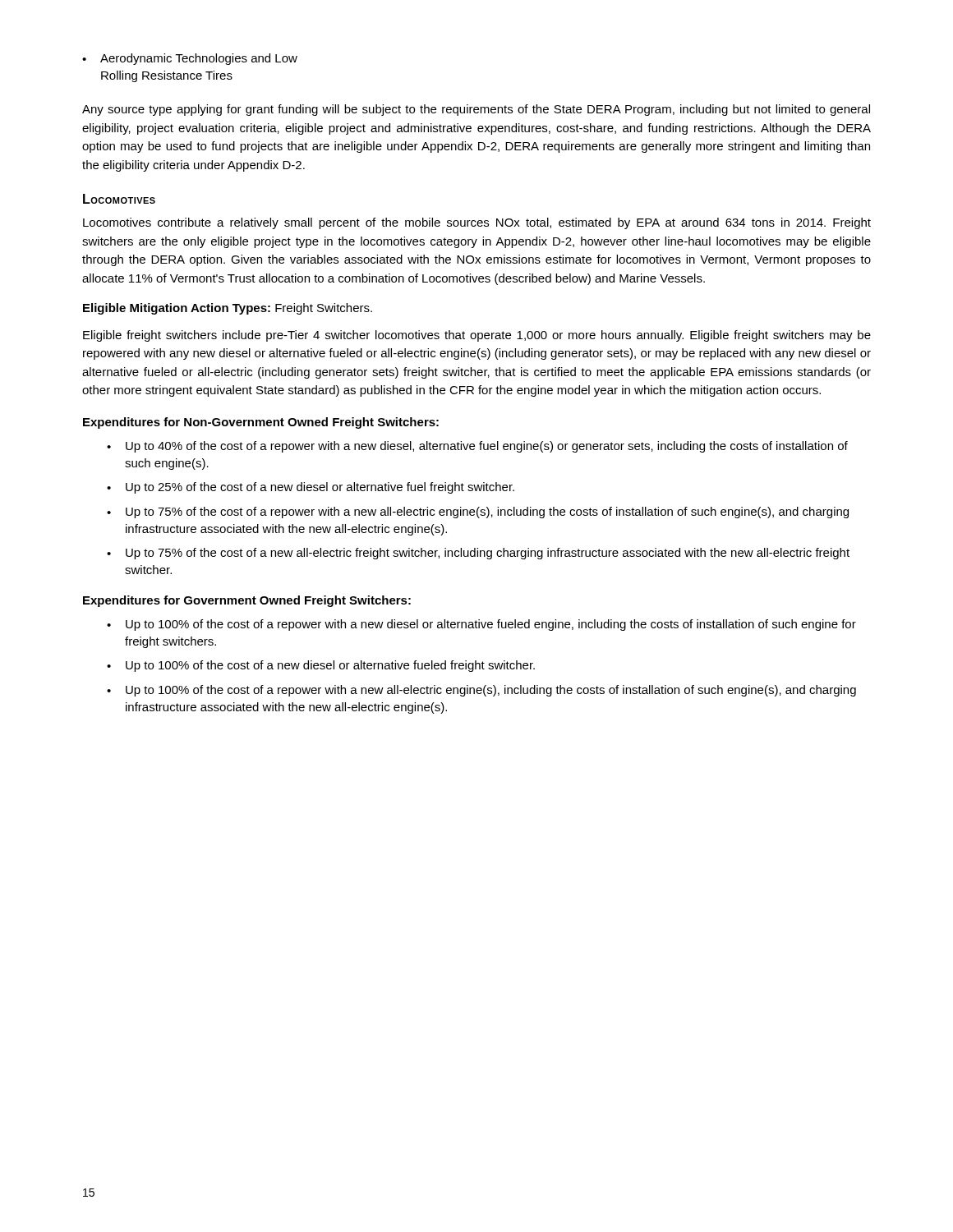Select the text containing "Expenditures for Non-Government Owned Freight Switchers:"

point(261,421)
